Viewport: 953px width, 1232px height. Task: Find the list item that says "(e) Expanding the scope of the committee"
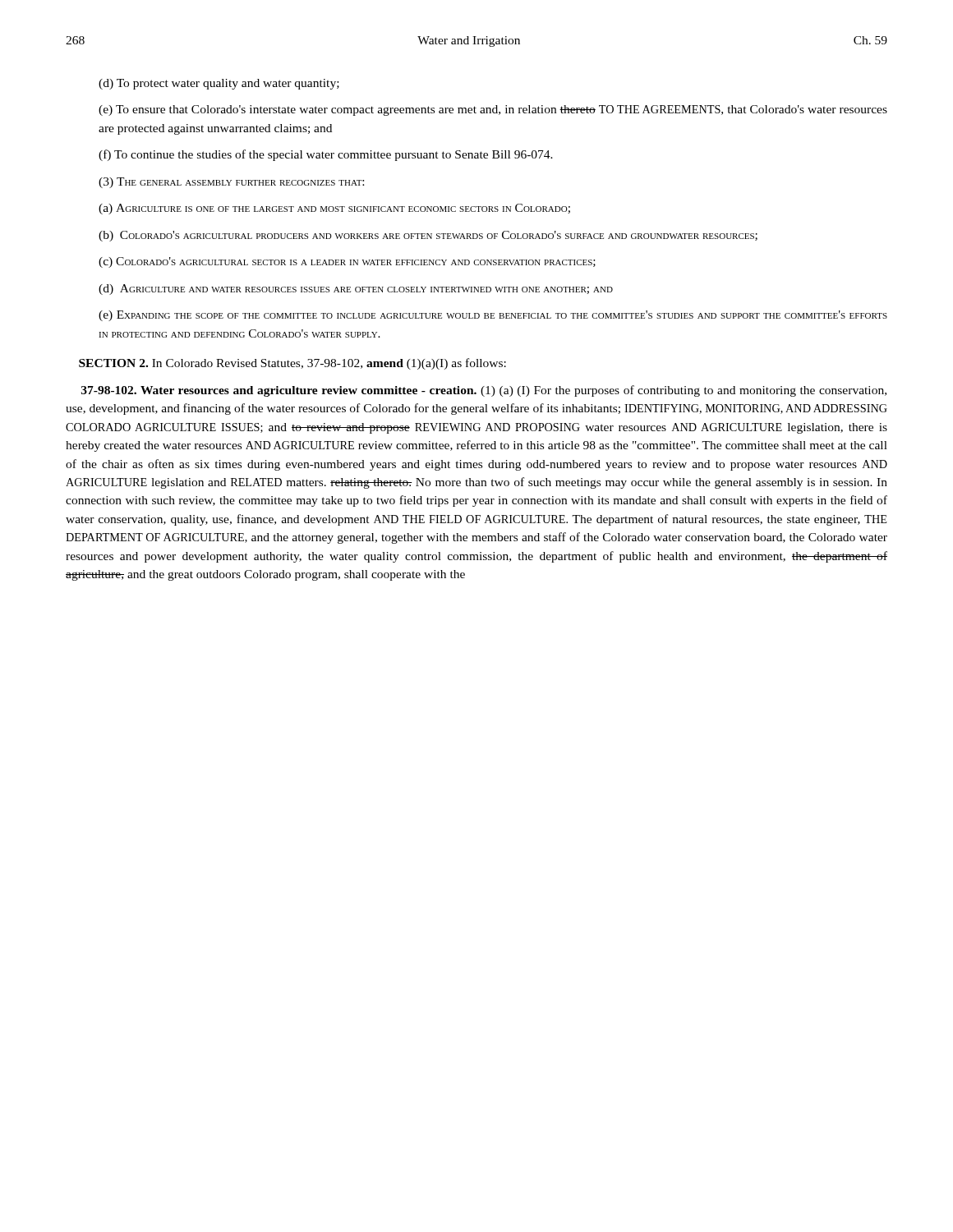point(493,324)
